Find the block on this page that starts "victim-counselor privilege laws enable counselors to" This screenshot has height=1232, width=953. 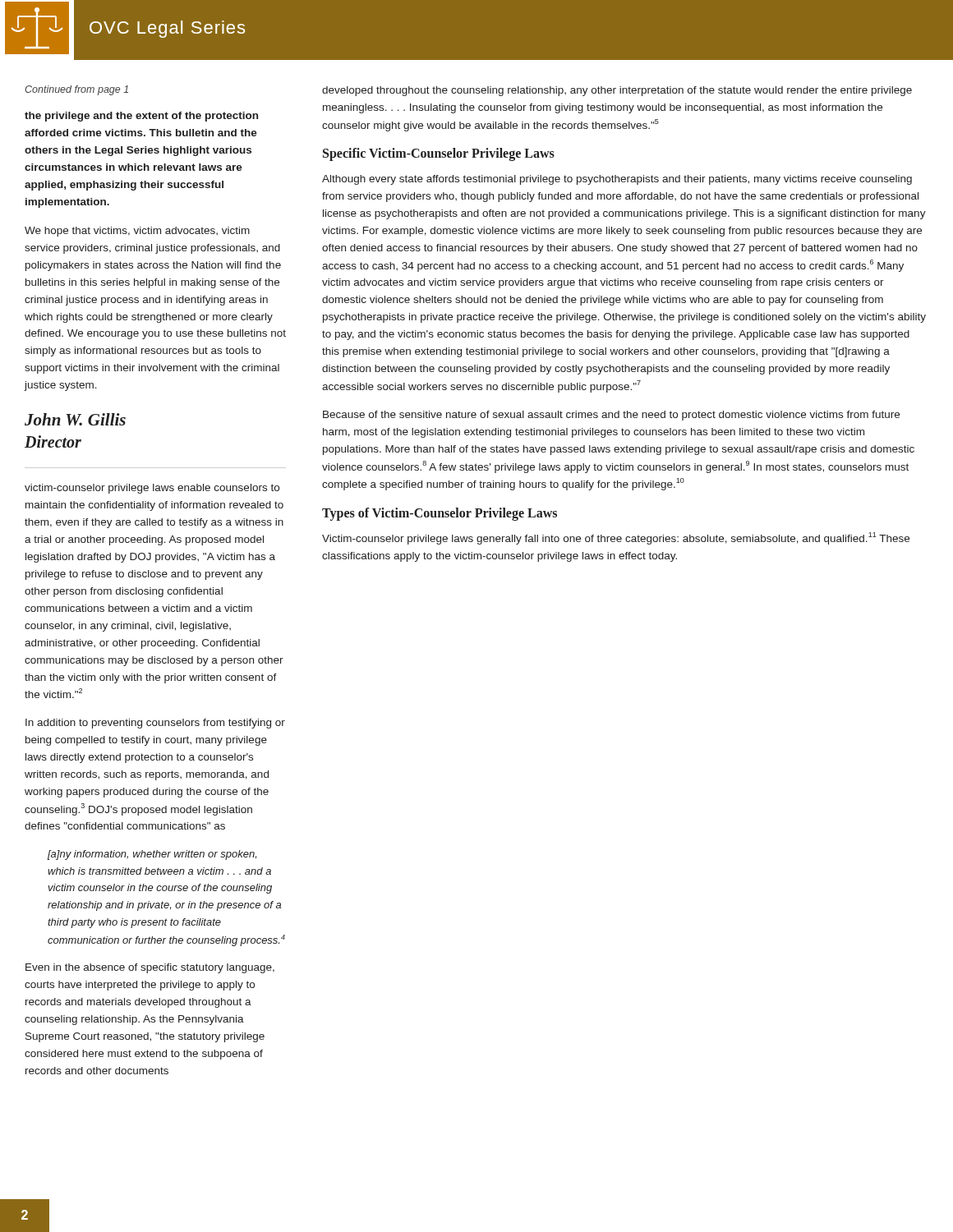coord(155,592)
